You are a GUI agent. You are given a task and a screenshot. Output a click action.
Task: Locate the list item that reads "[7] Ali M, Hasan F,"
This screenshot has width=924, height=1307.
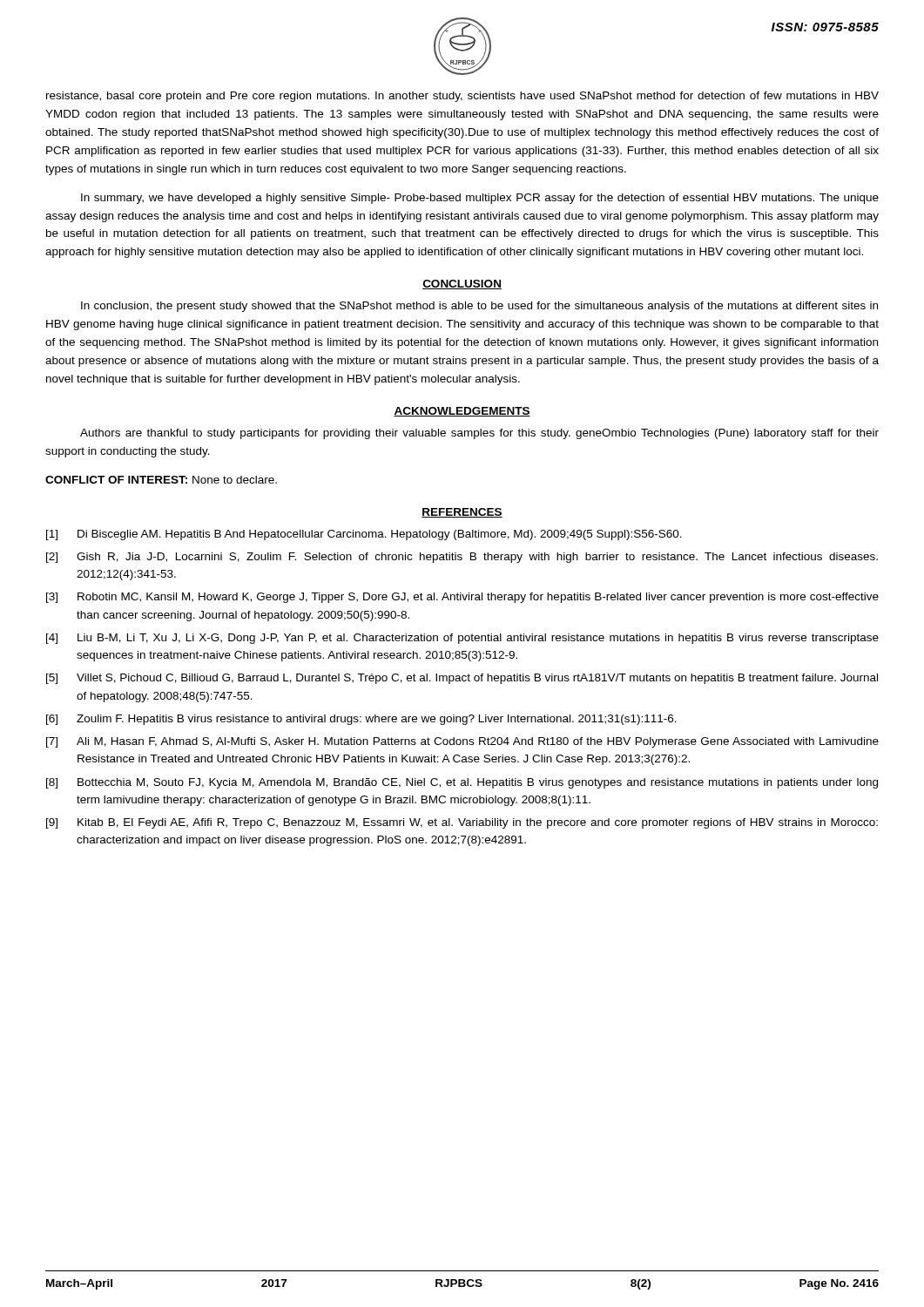462,751
